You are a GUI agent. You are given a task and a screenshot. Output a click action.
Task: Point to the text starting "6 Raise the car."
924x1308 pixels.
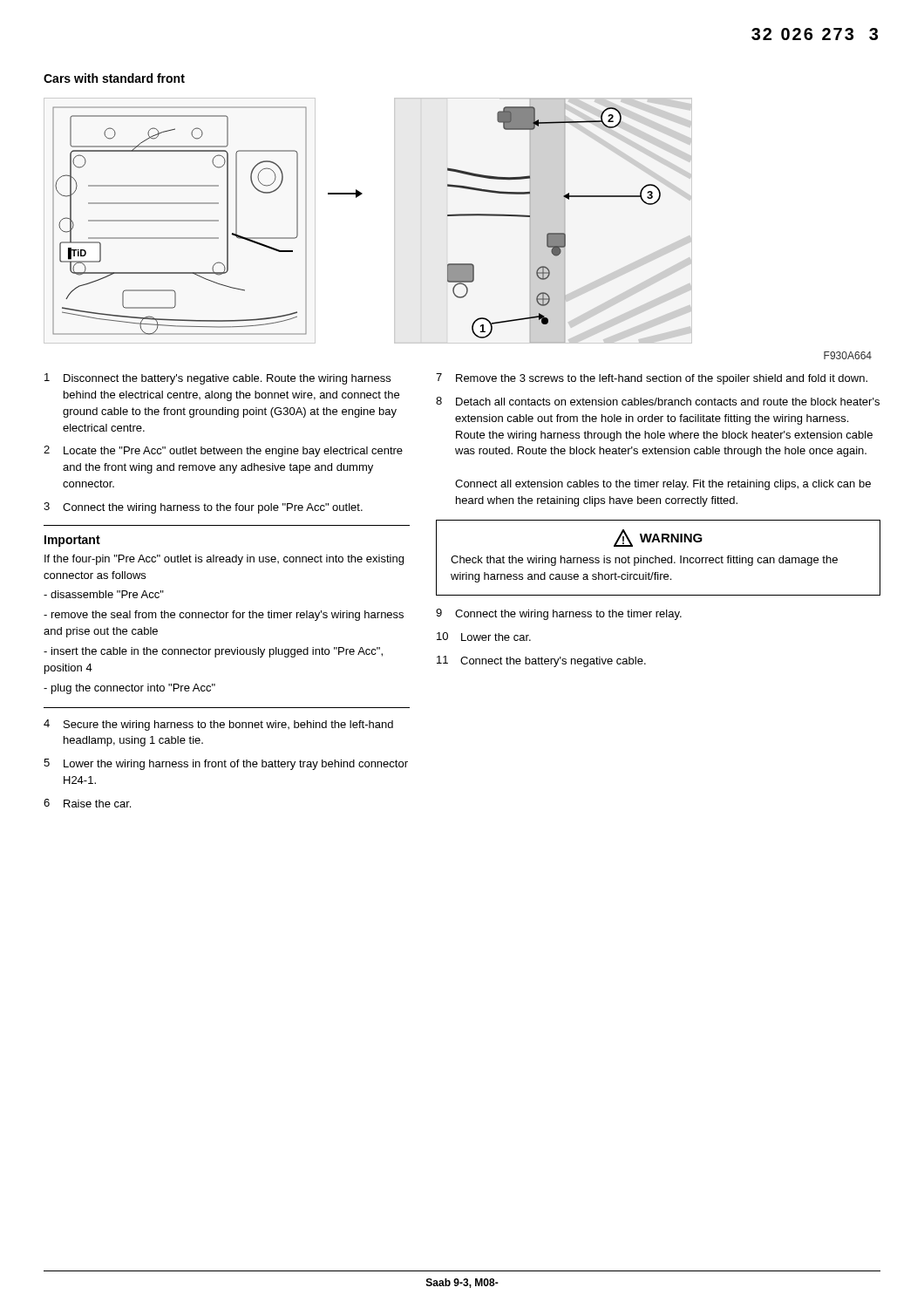[88, 804]
